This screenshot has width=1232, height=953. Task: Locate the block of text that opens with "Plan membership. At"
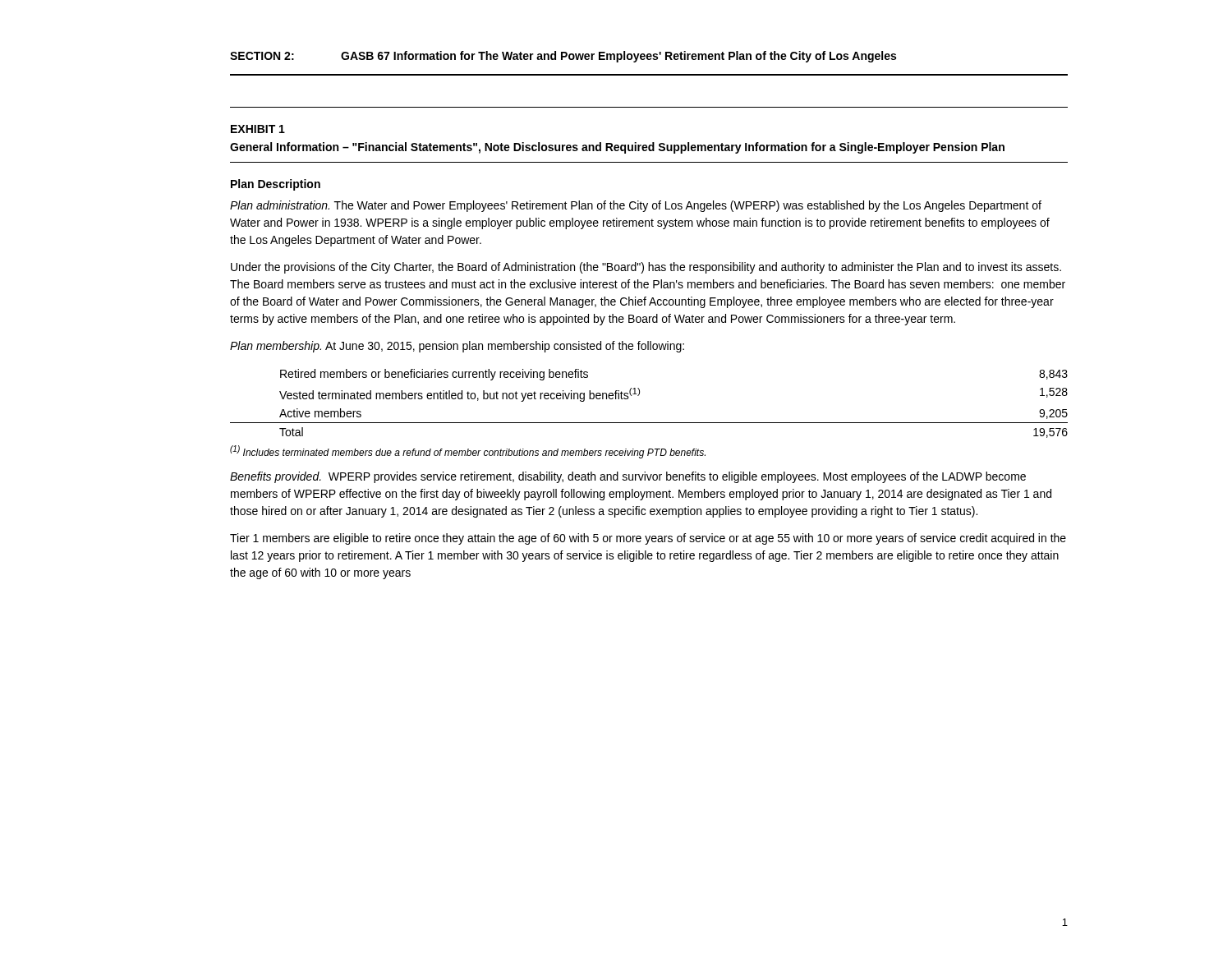pos(458,346)
